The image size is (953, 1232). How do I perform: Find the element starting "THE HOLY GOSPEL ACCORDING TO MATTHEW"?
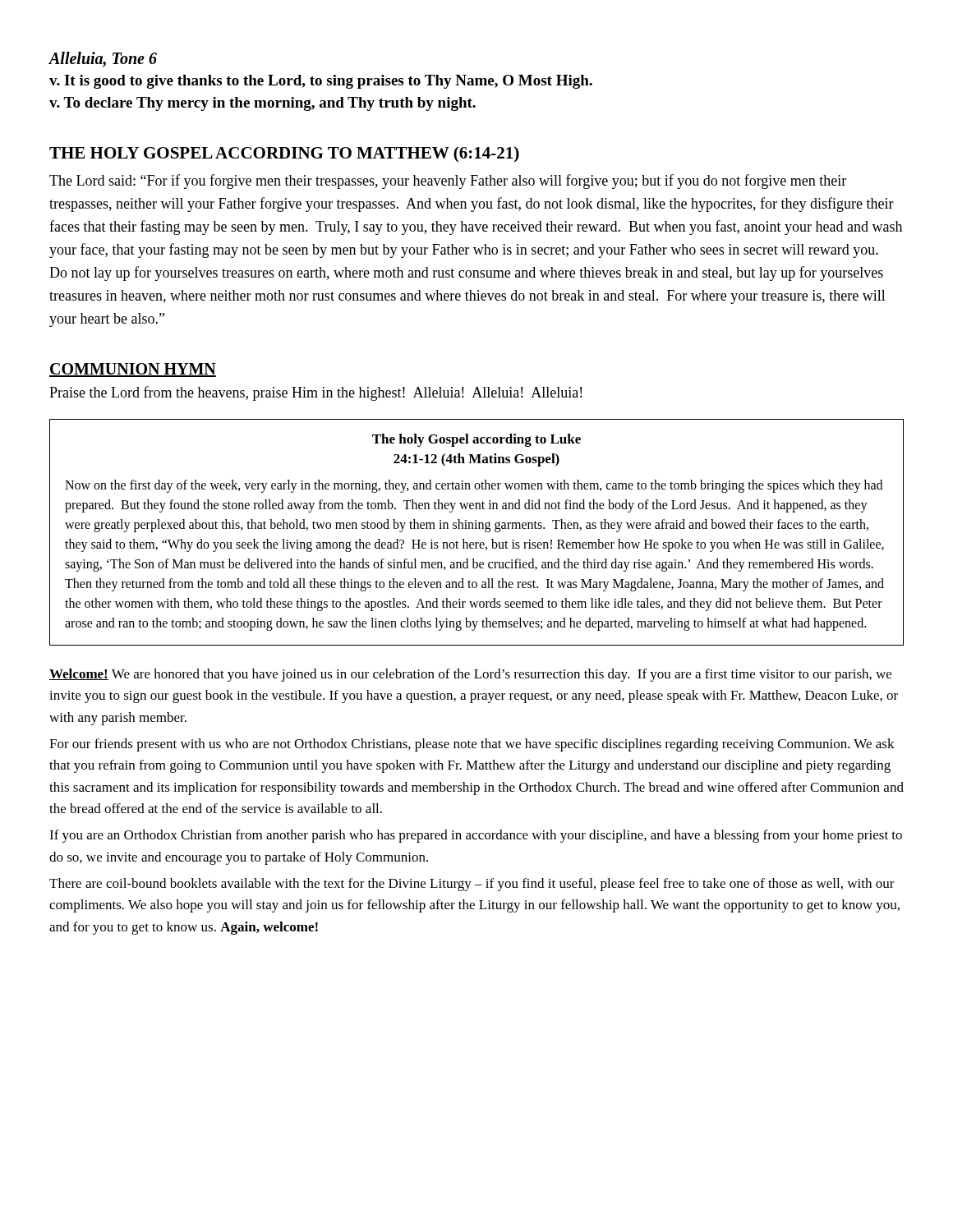[476, 153]
